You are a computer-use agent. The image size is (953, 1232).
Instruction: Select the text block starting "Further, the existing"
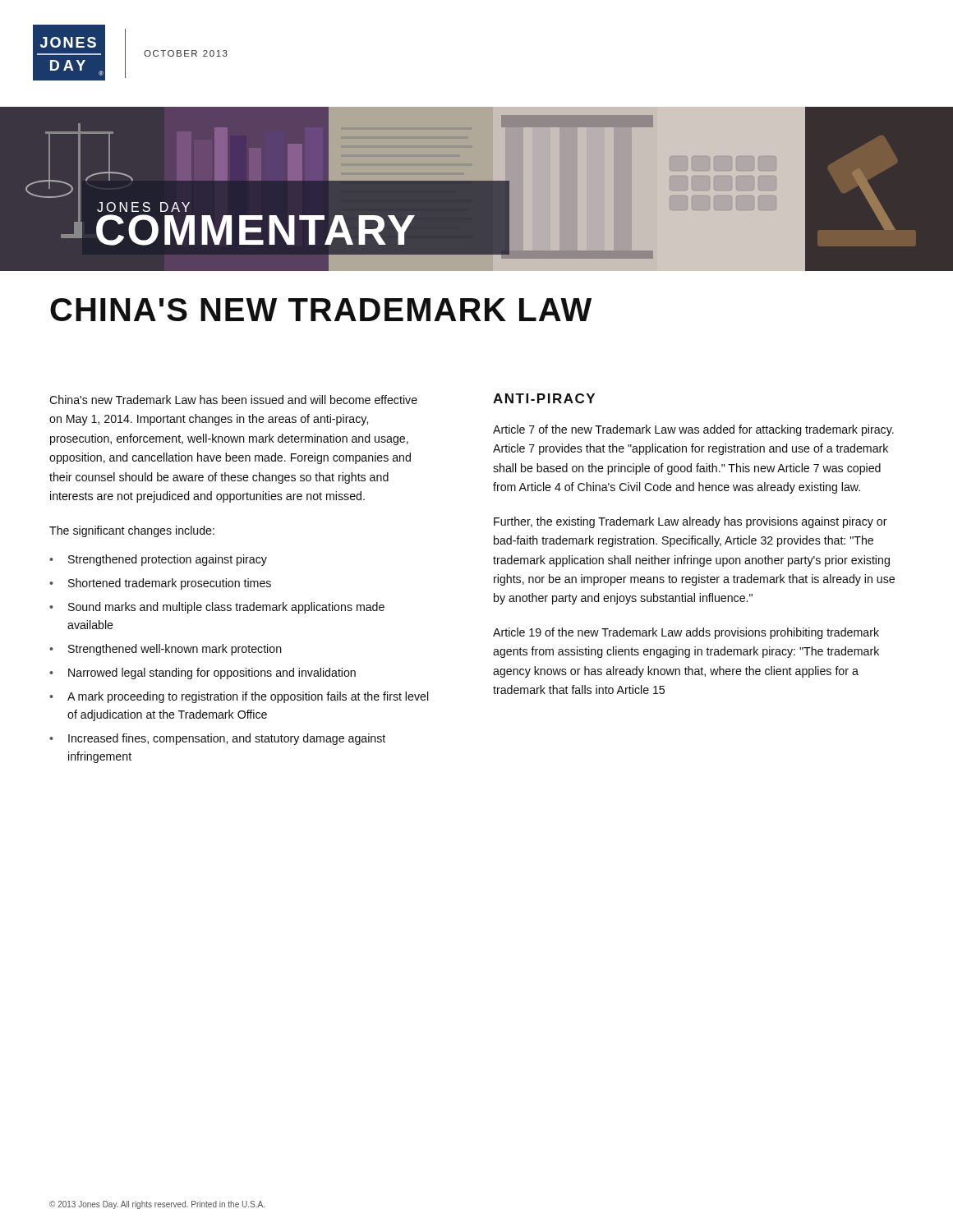[694, 560]
